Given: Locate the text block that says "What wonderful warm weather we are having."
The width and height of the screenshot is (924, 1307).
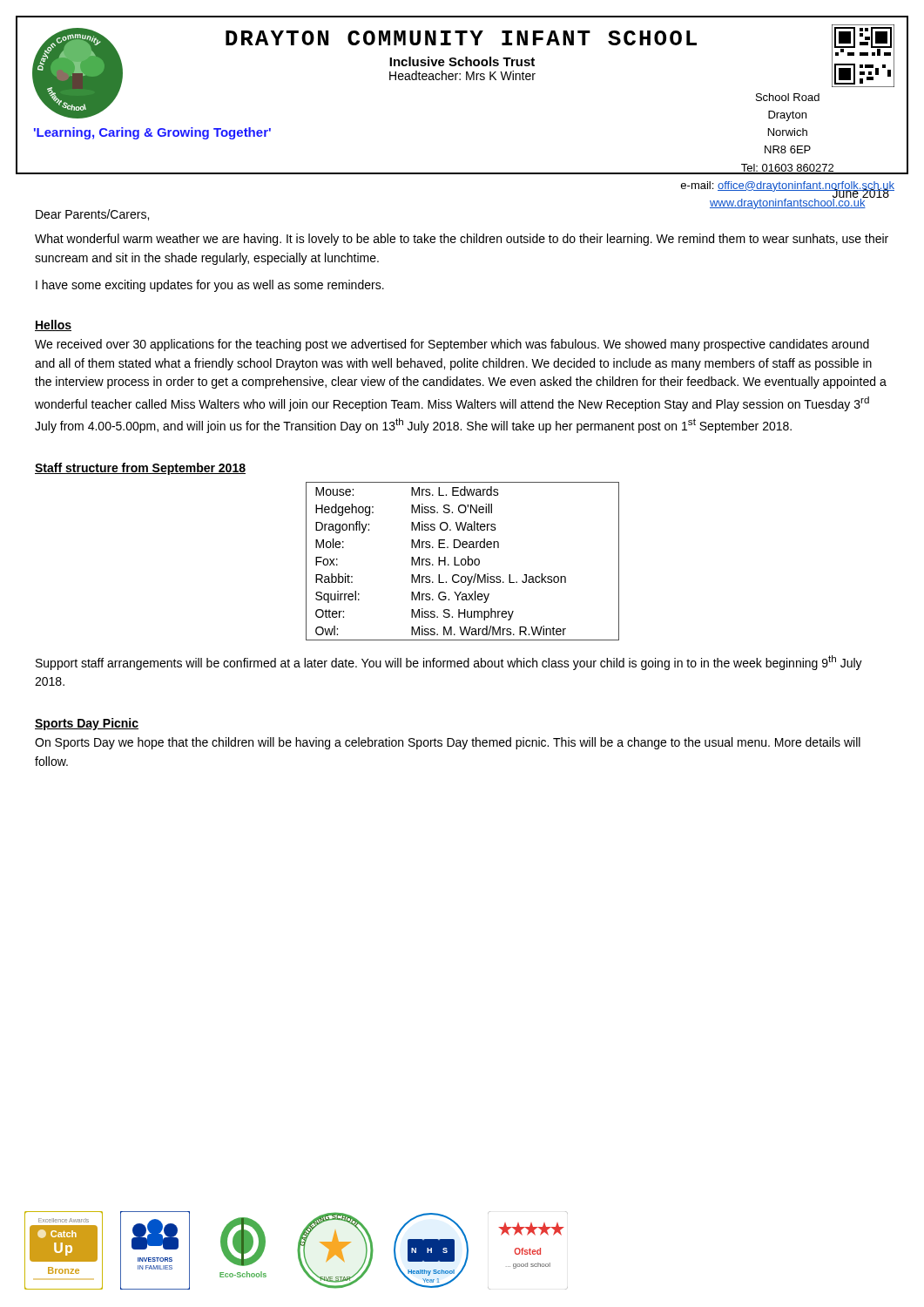Looking at the screenshot, I should coord(462,248).
